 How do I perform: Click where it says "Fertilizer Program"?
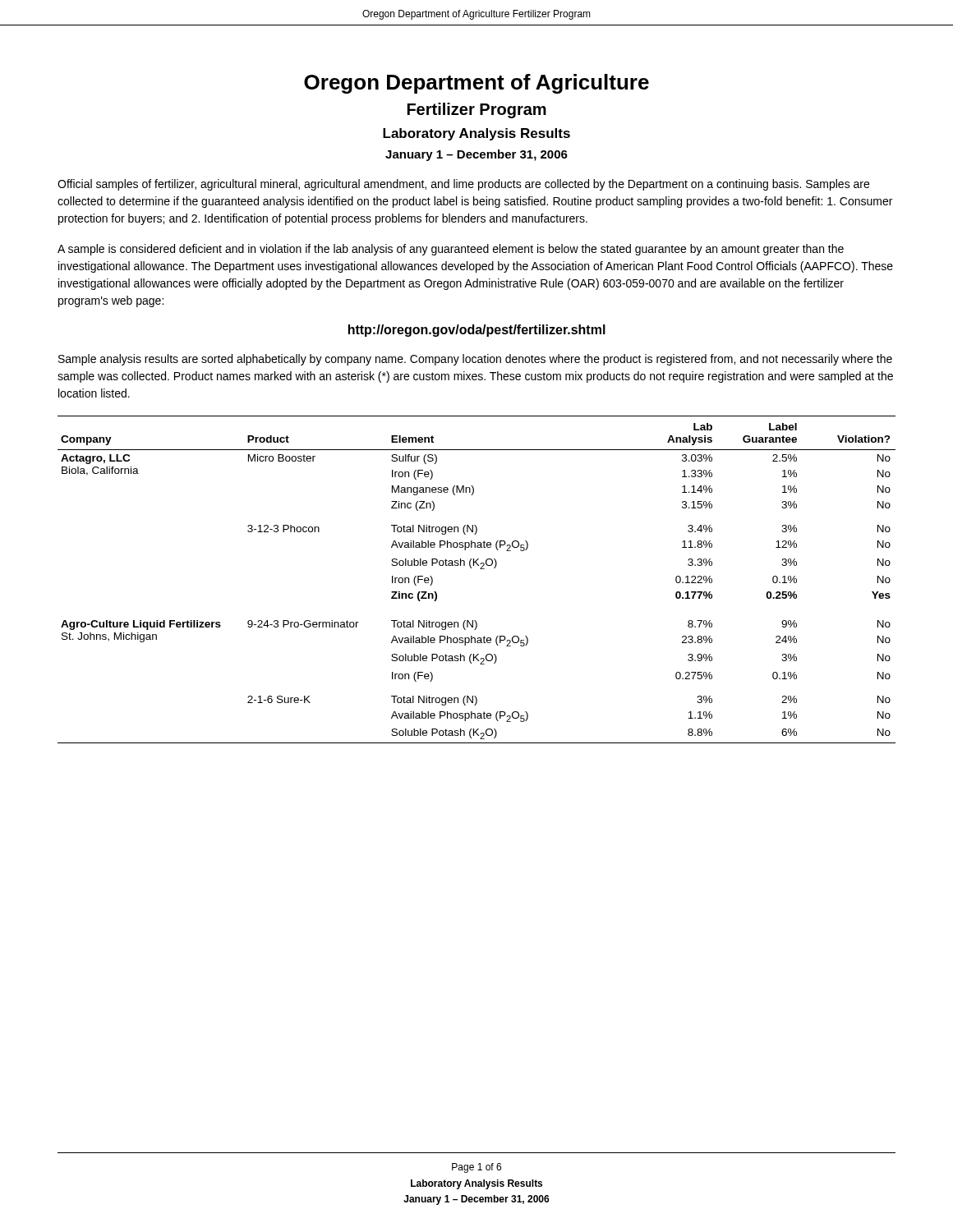[476, 110]
